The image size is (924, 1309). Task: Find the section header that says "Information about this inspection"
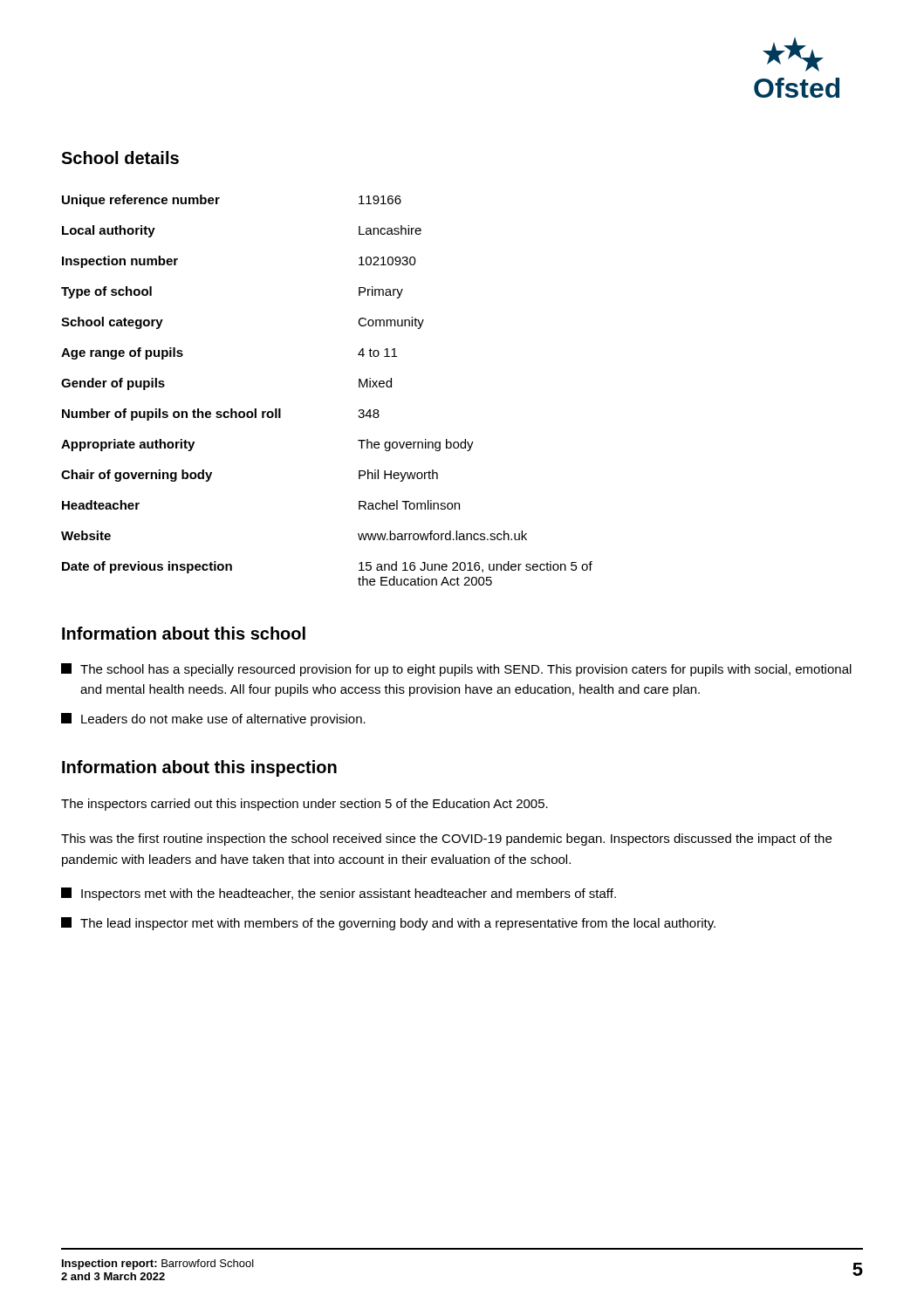(199, 767)
